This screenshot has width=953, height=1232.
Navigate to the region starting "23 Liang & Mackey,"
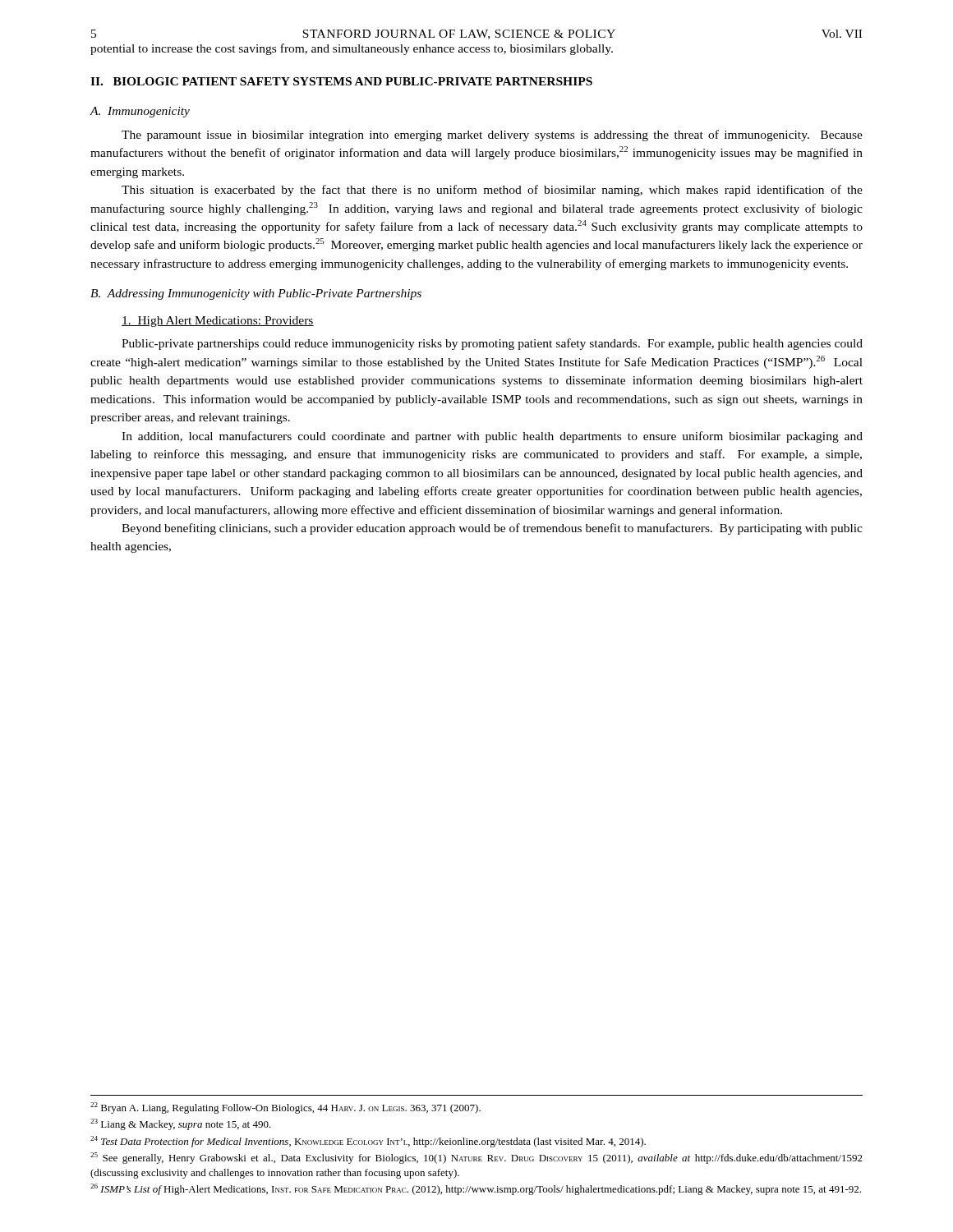pyautogui.click(x=476, y=1124)
